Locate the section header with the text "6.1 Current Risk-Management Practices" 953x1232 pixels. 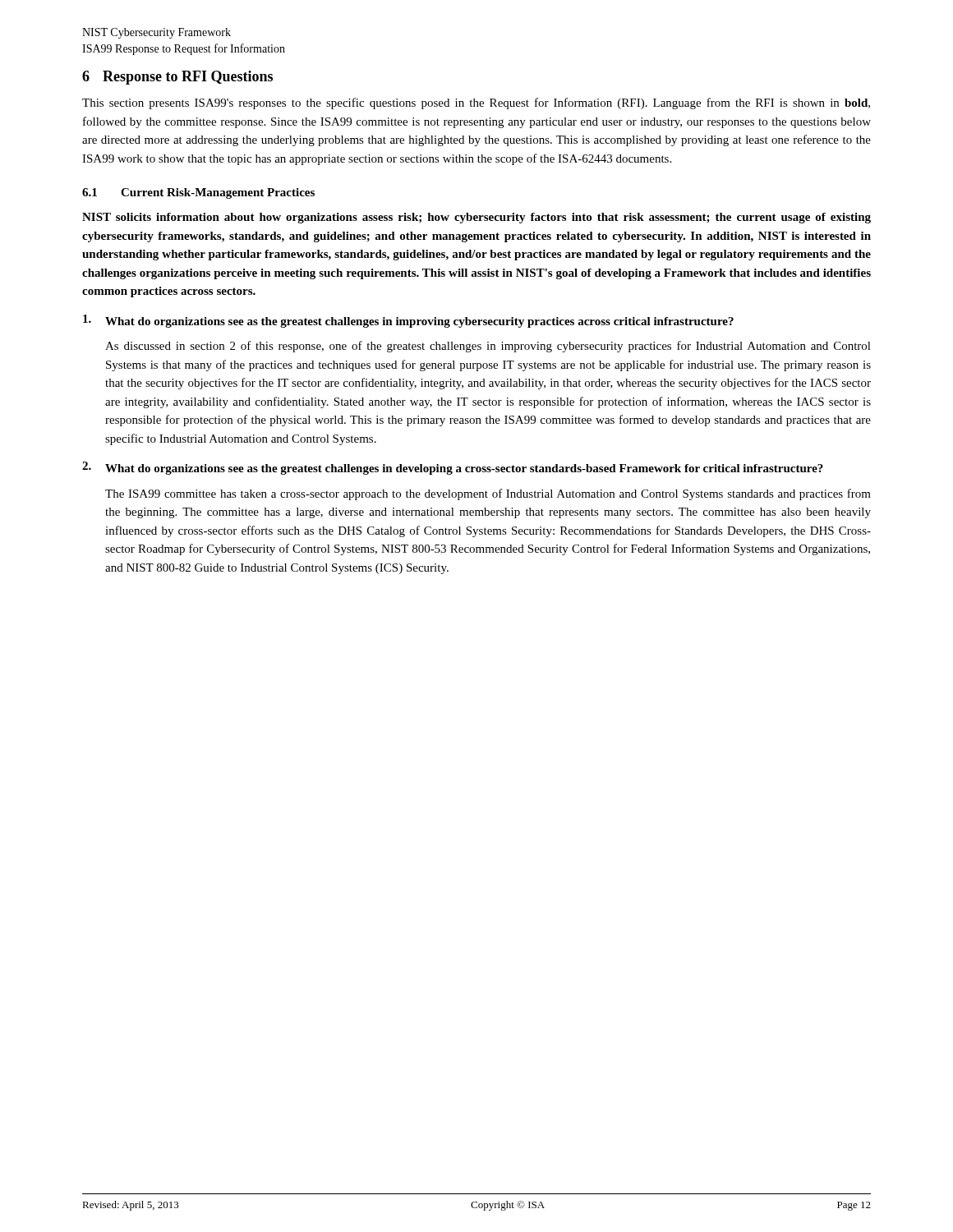[x=199, y=193]
